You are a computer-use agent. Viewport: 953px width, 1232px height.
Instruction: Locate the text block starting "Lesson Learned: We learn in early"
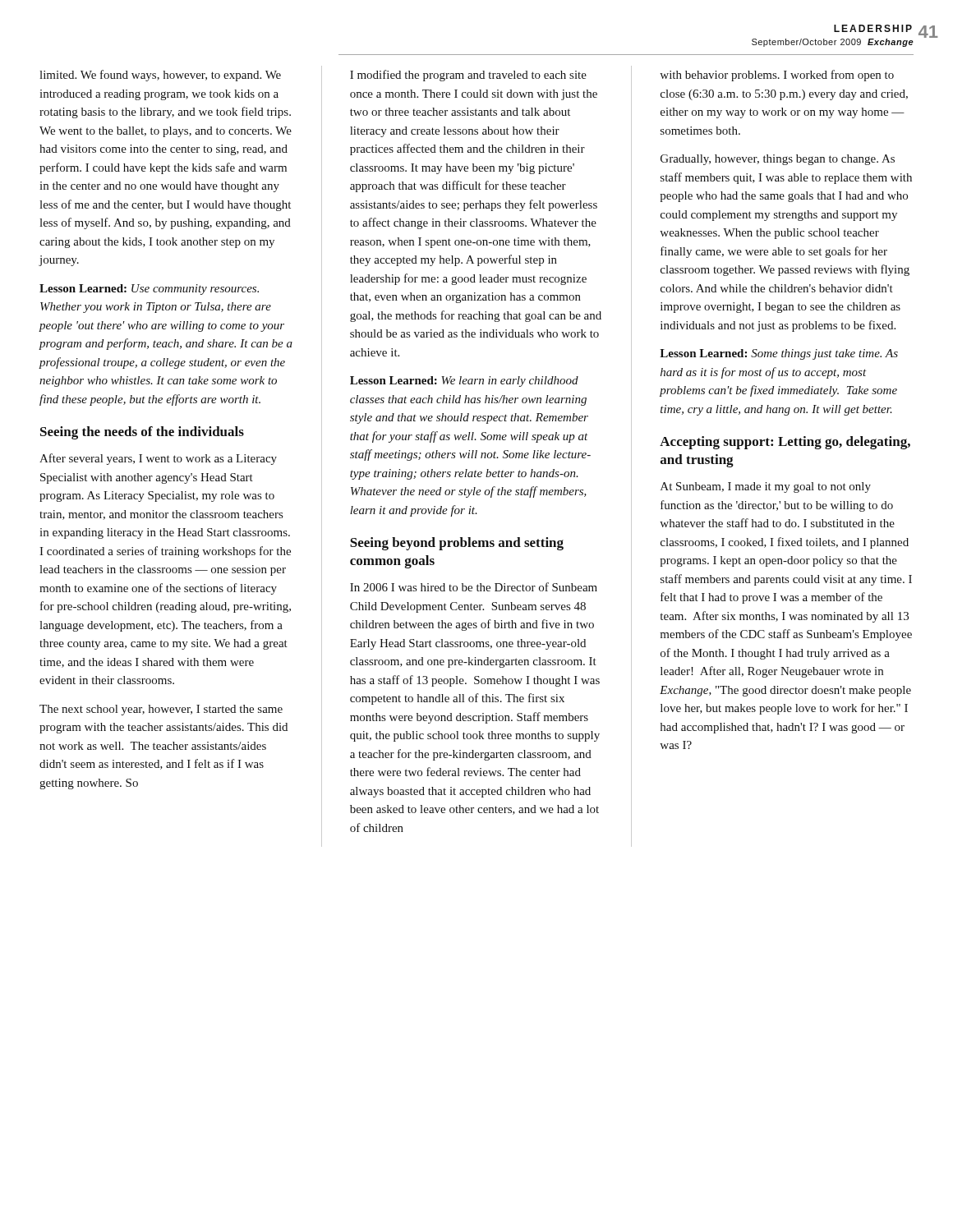coord(477,445)
